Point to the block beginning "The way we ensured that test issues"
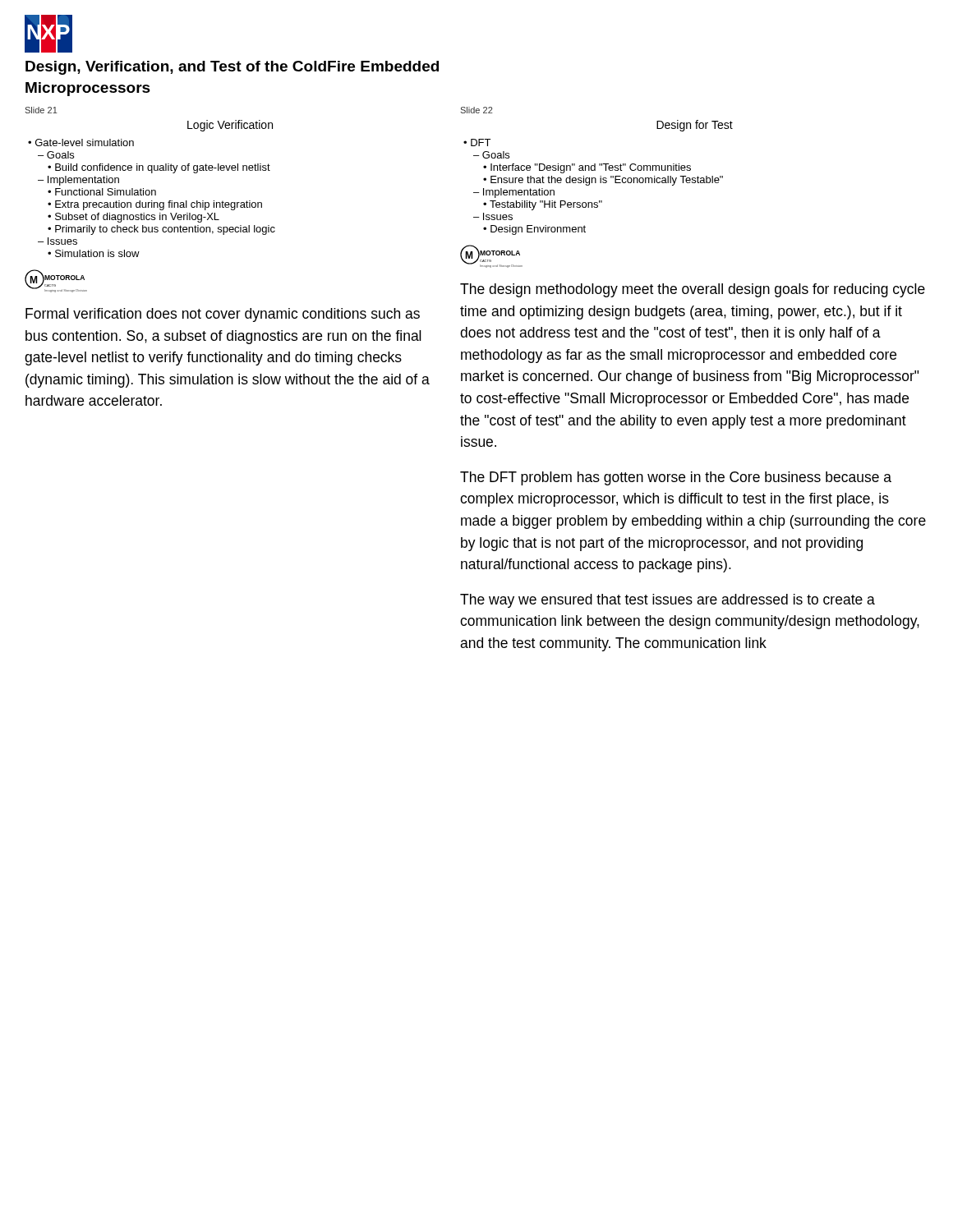 point(690,621)
